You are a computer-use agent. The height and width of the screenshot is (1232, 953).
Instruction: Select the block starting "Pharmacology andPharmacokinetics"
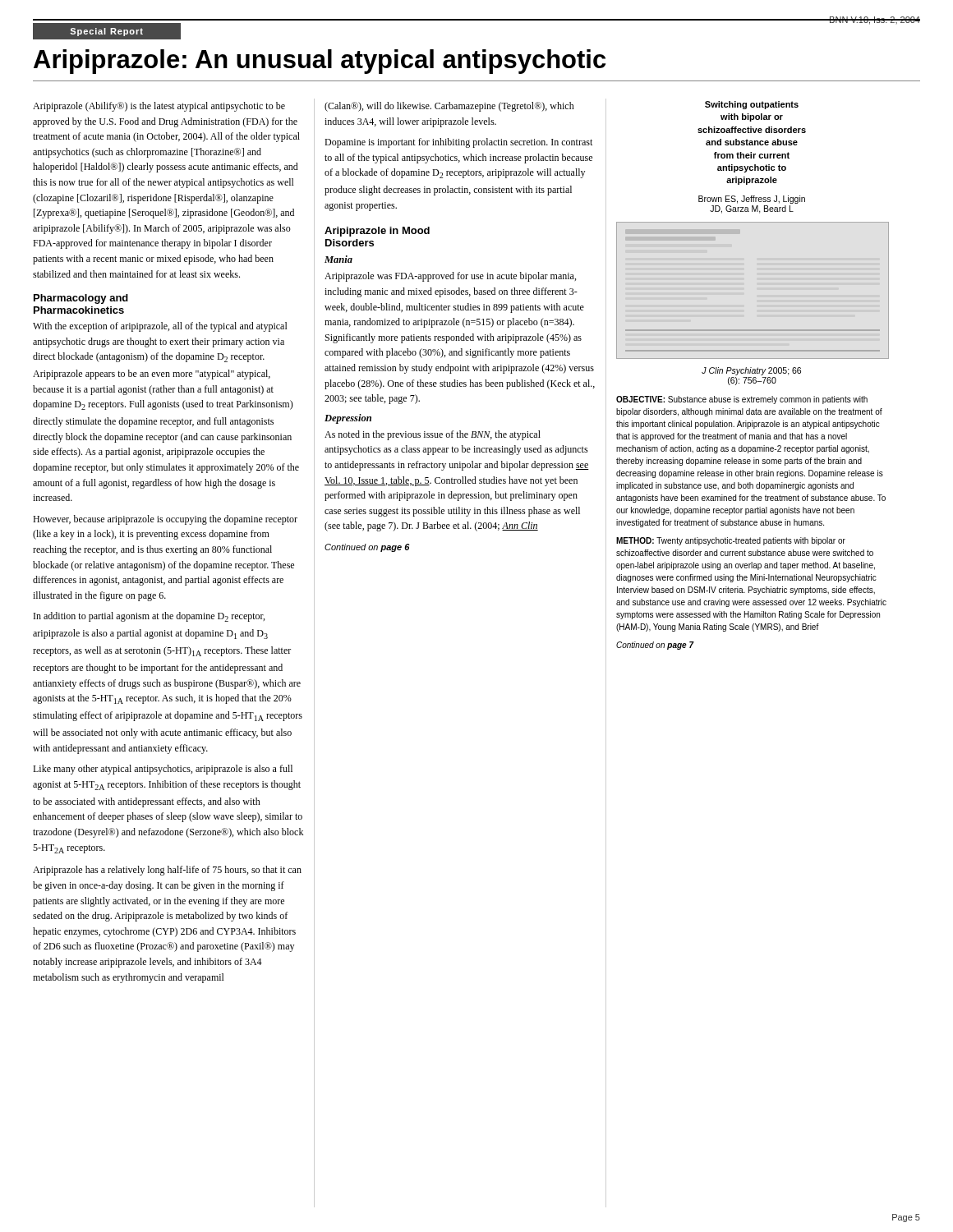(x=81, y=304)
